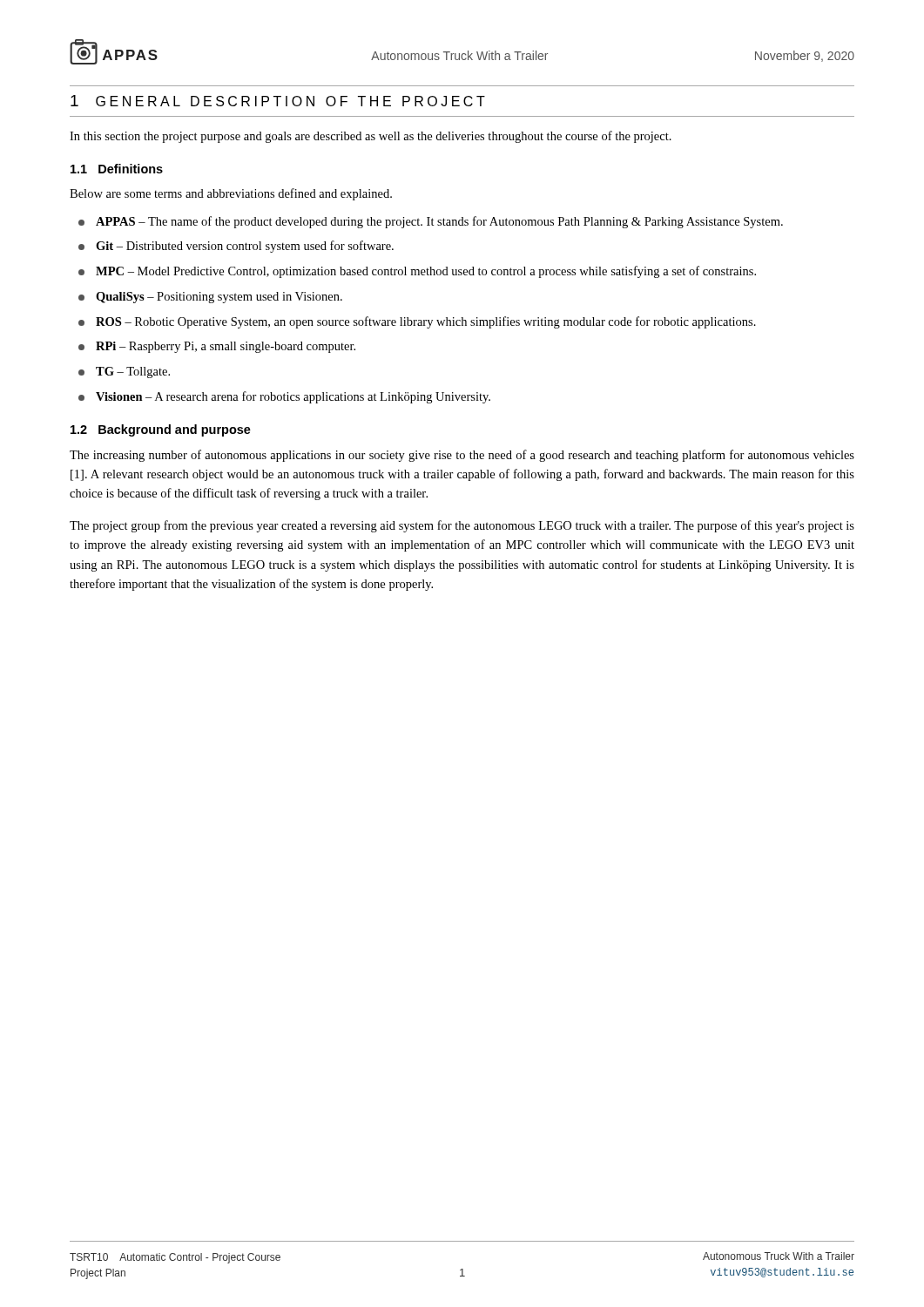
Task: Click on the text block starting "1.2 Background and purpose"
Action: pyautogui.click(x=160, y=429)
